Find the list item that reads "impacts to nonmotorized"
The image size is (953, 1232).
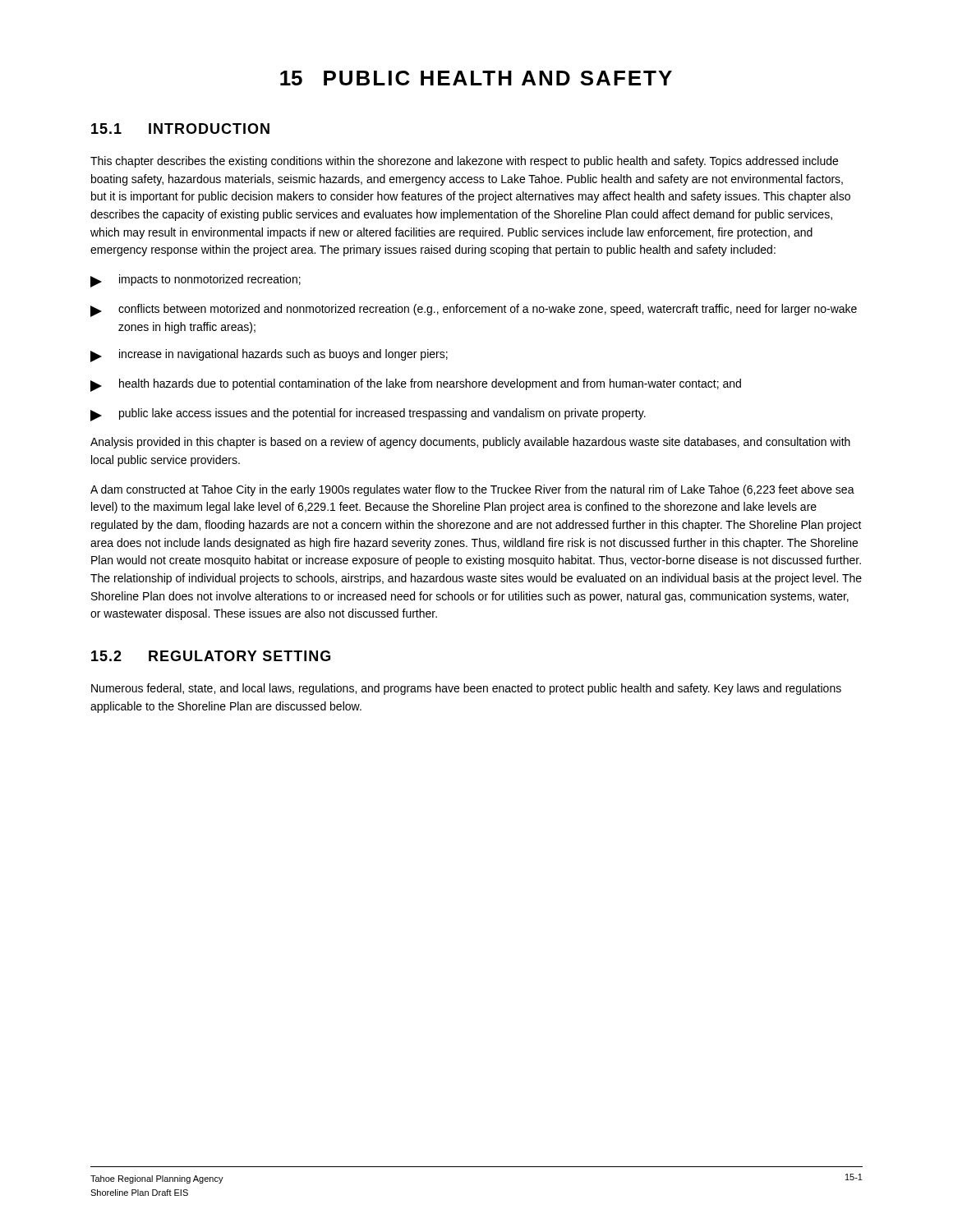point(196,281)
